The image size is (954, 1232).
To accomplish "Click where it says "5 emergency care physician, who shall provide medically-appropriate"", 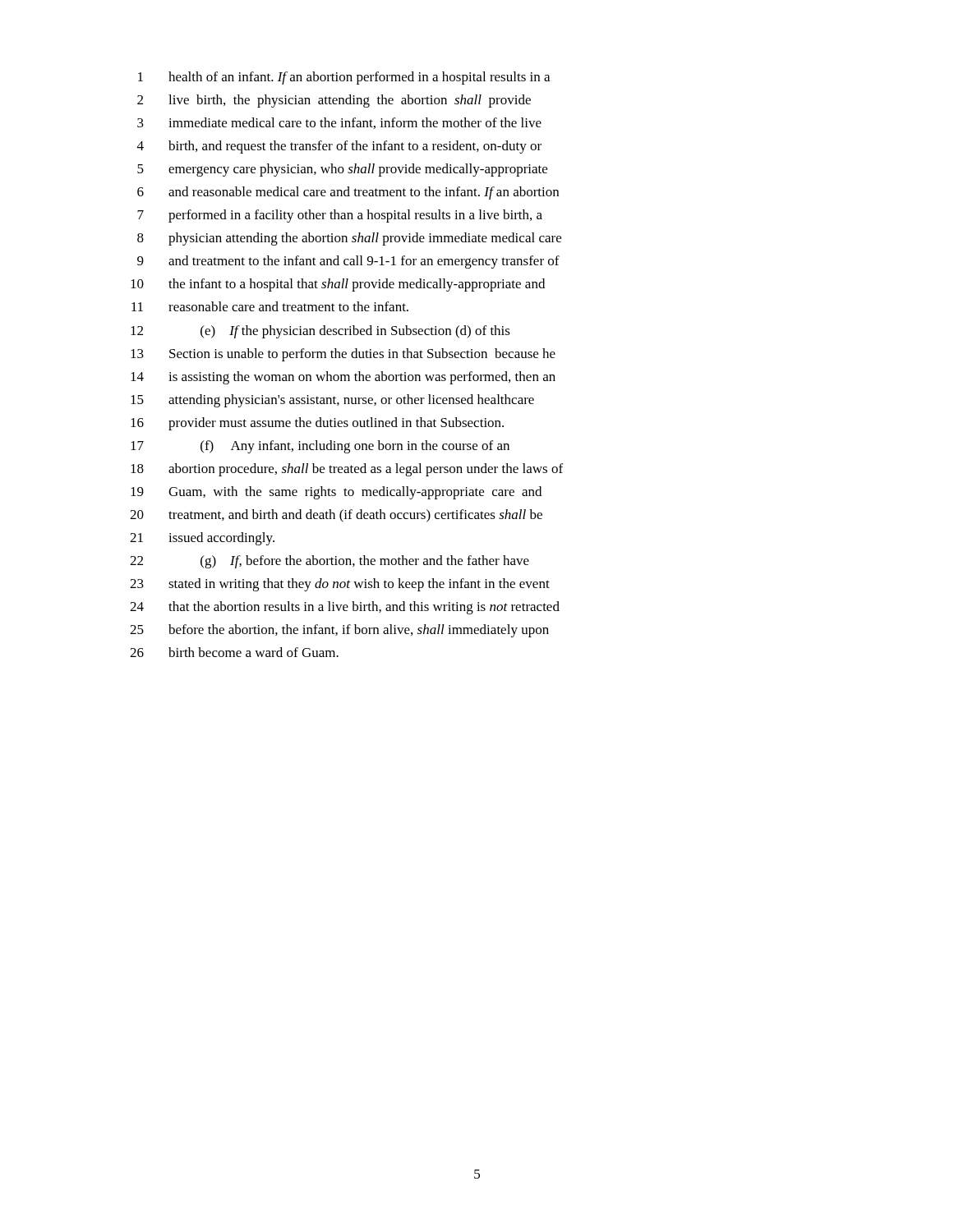I will [456, 169].
